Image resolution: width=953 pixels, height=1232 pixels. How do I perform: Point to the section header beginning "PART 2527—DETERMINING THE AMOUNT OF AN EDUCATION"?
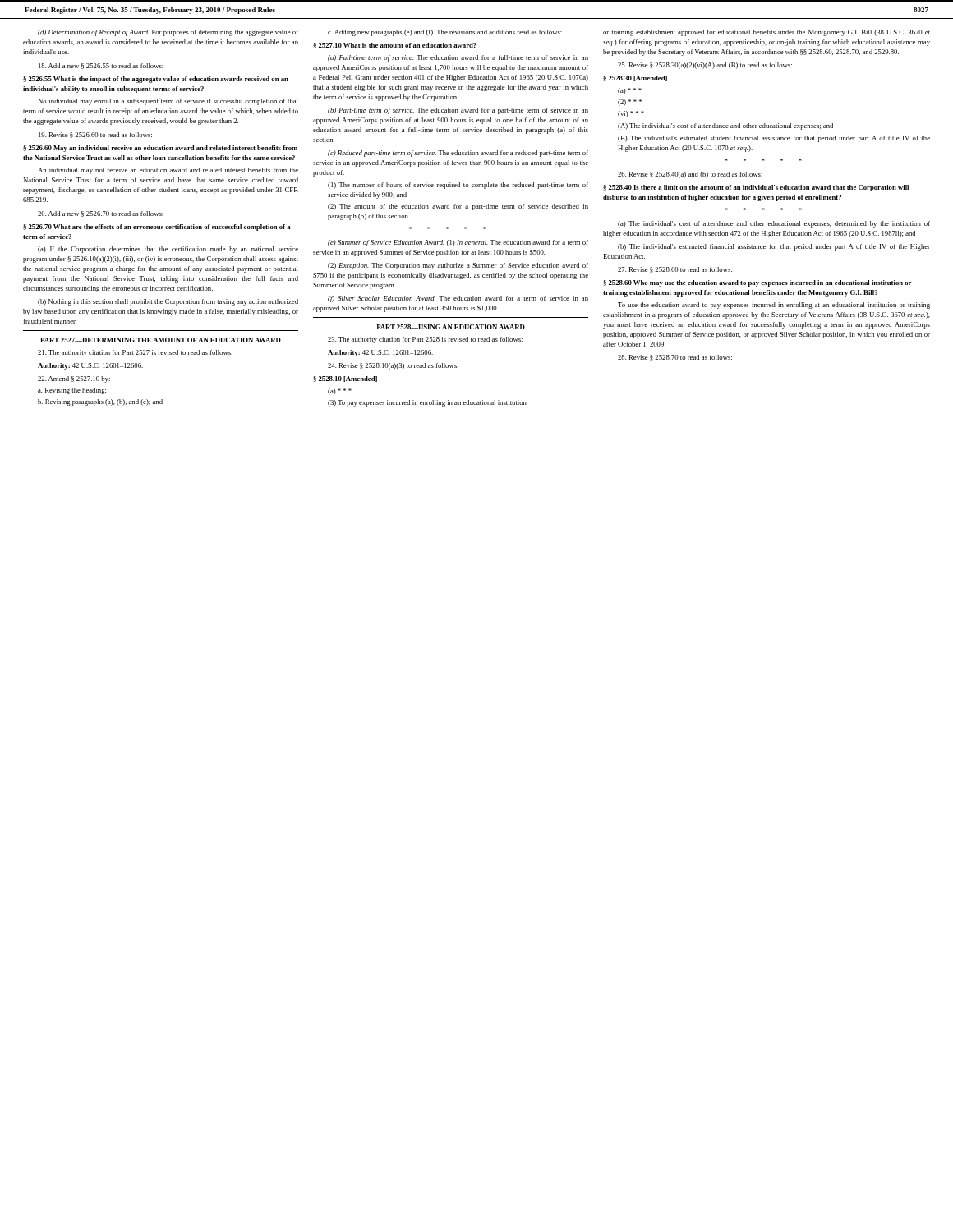click(161, 340)
